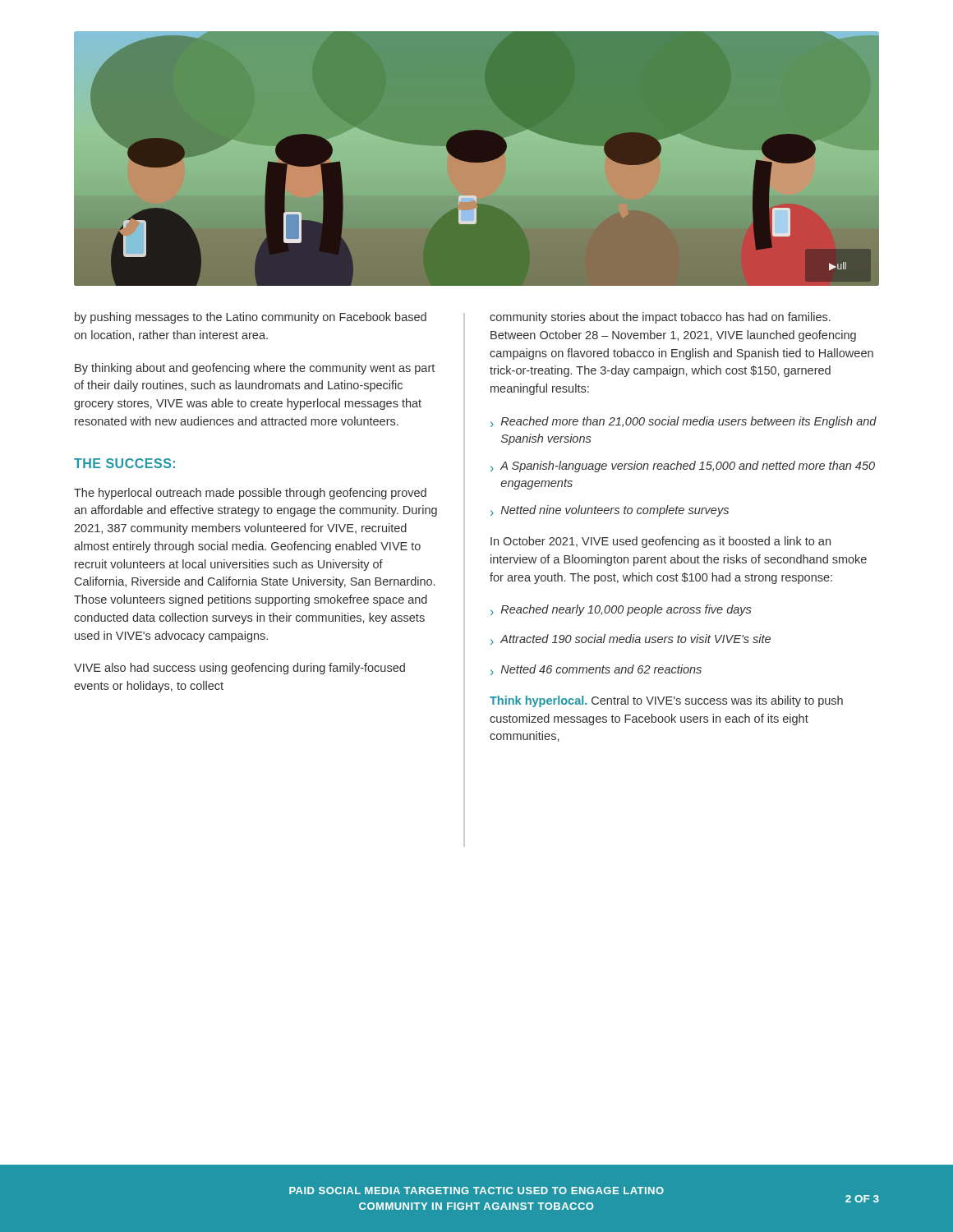Find the text block with the text "Think hyperlocal. Central to VIVE's success was"
Viewport: 953px width, 1232px height.
pos(667,718)
